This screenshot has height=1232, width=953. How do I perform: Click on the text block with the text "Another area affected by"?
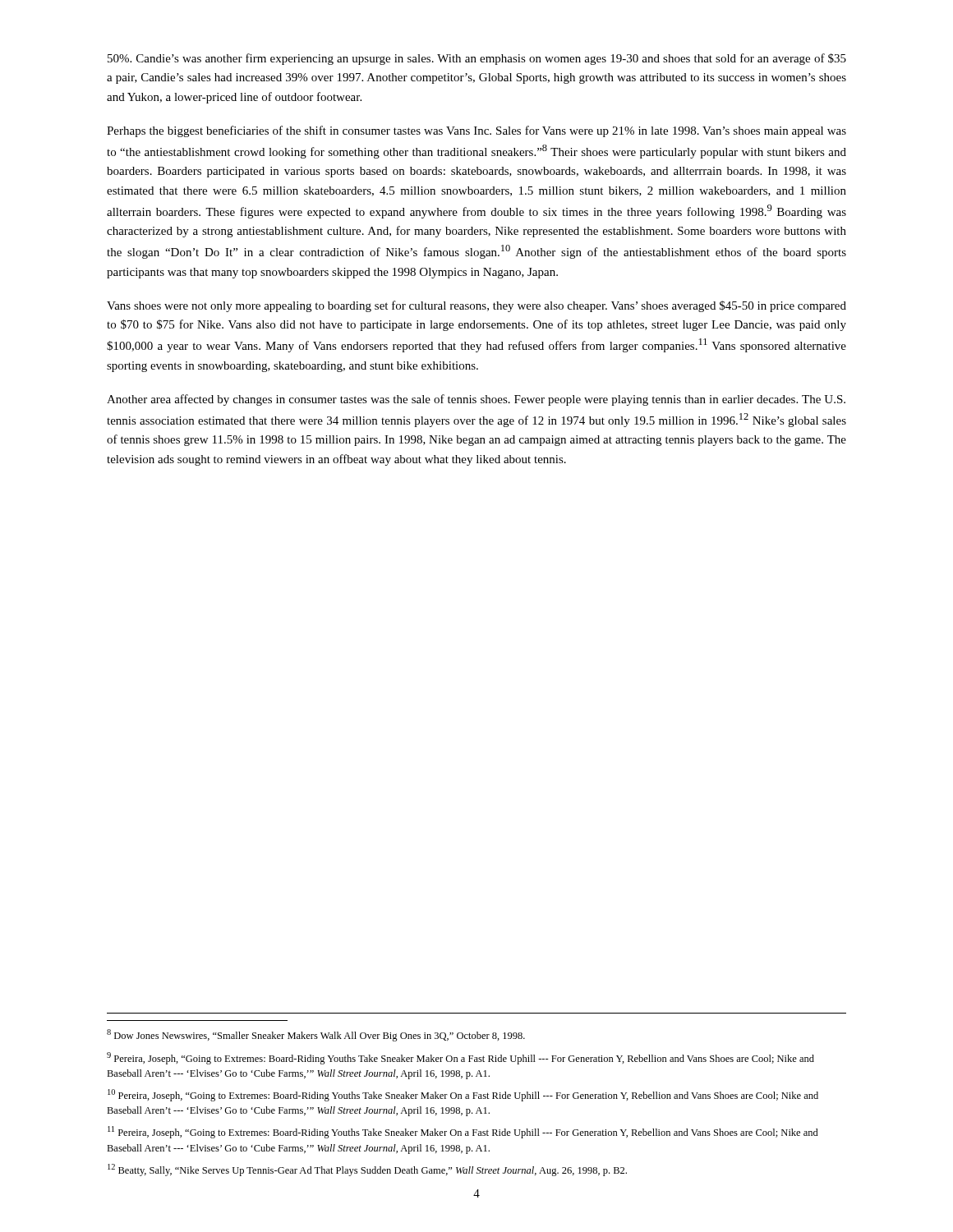pyautogui.click(x=476, y=429)
